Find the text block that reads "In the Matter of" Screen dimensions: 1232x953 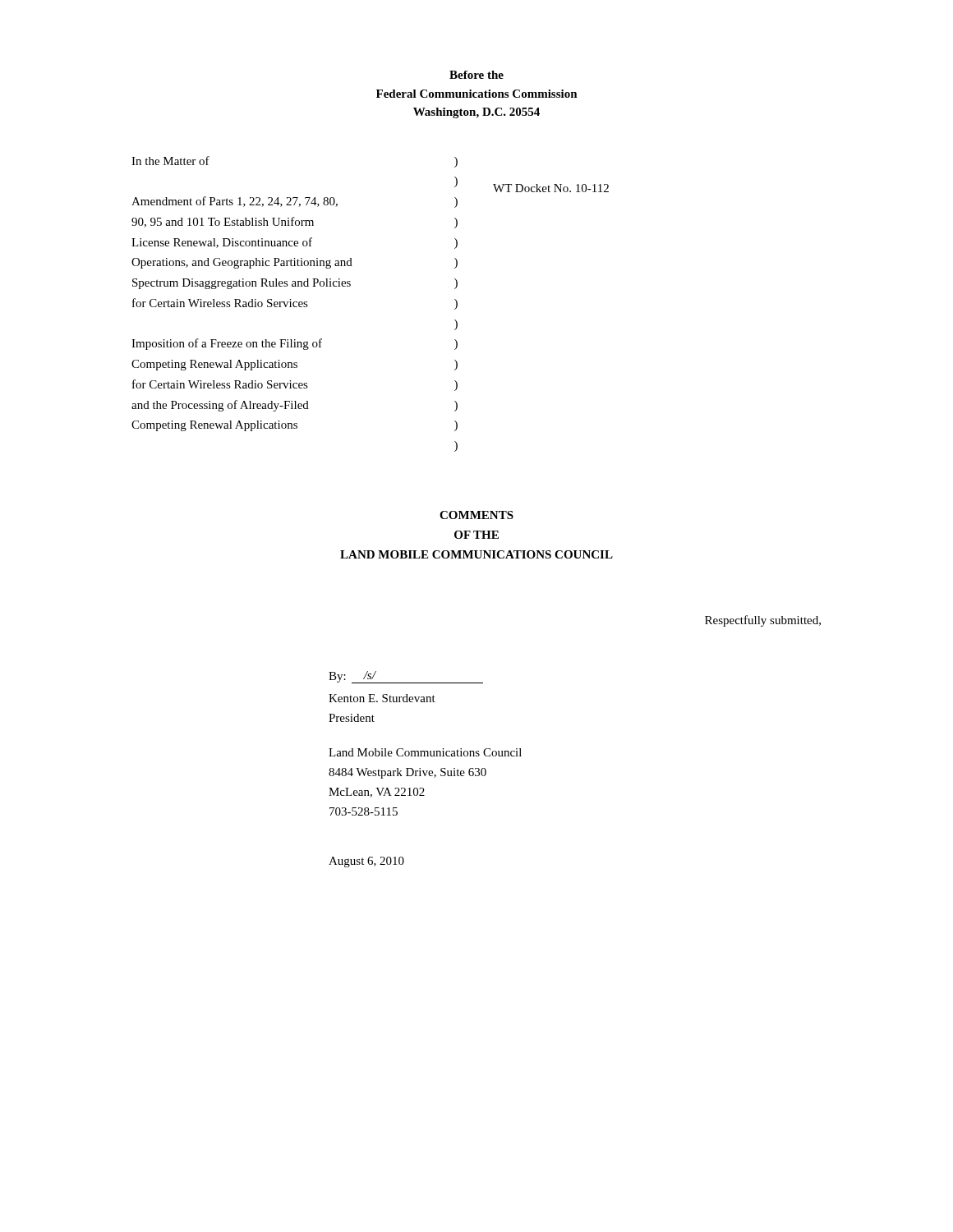pos(169,161)
